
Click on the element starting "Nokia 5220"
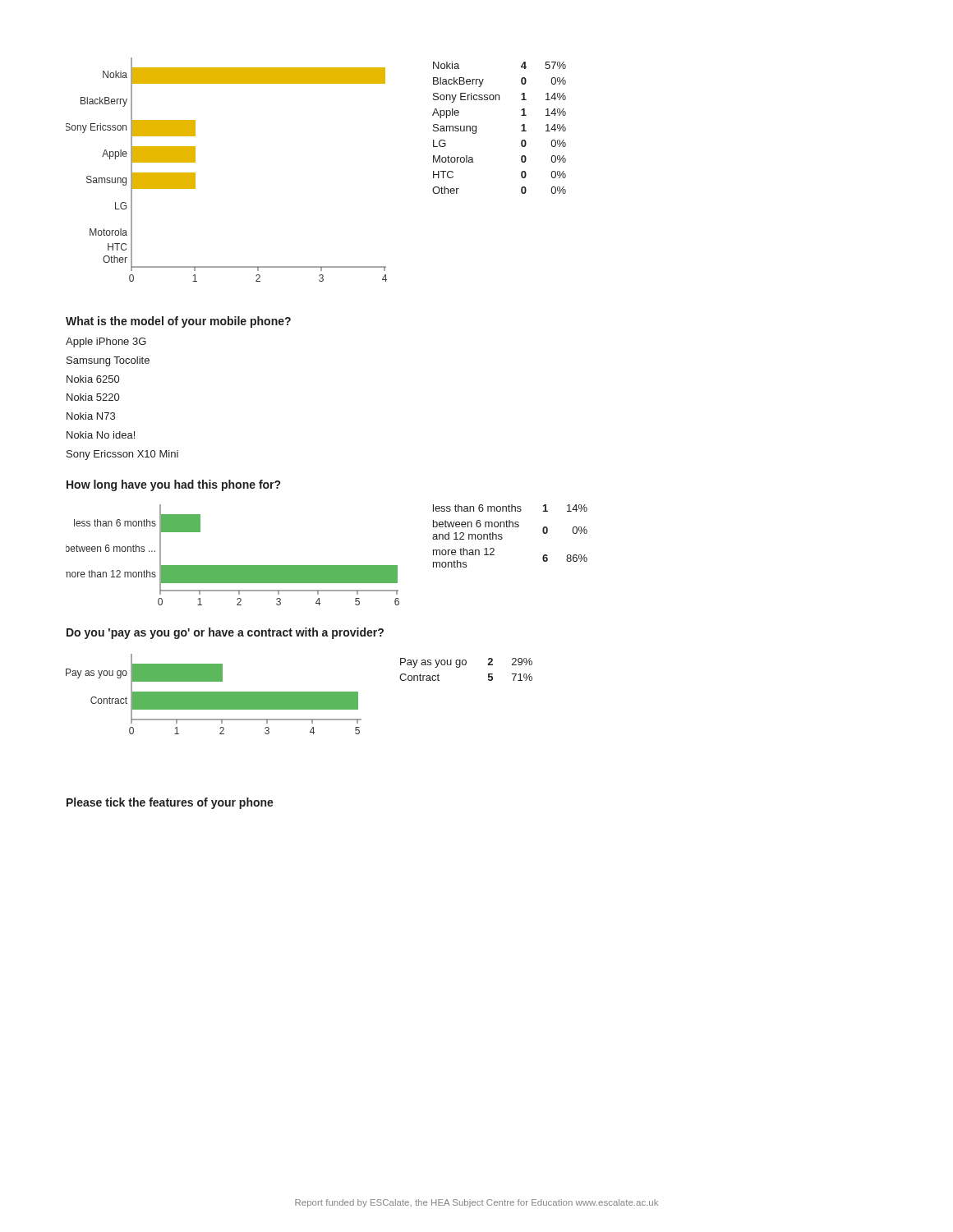(93, 397)
